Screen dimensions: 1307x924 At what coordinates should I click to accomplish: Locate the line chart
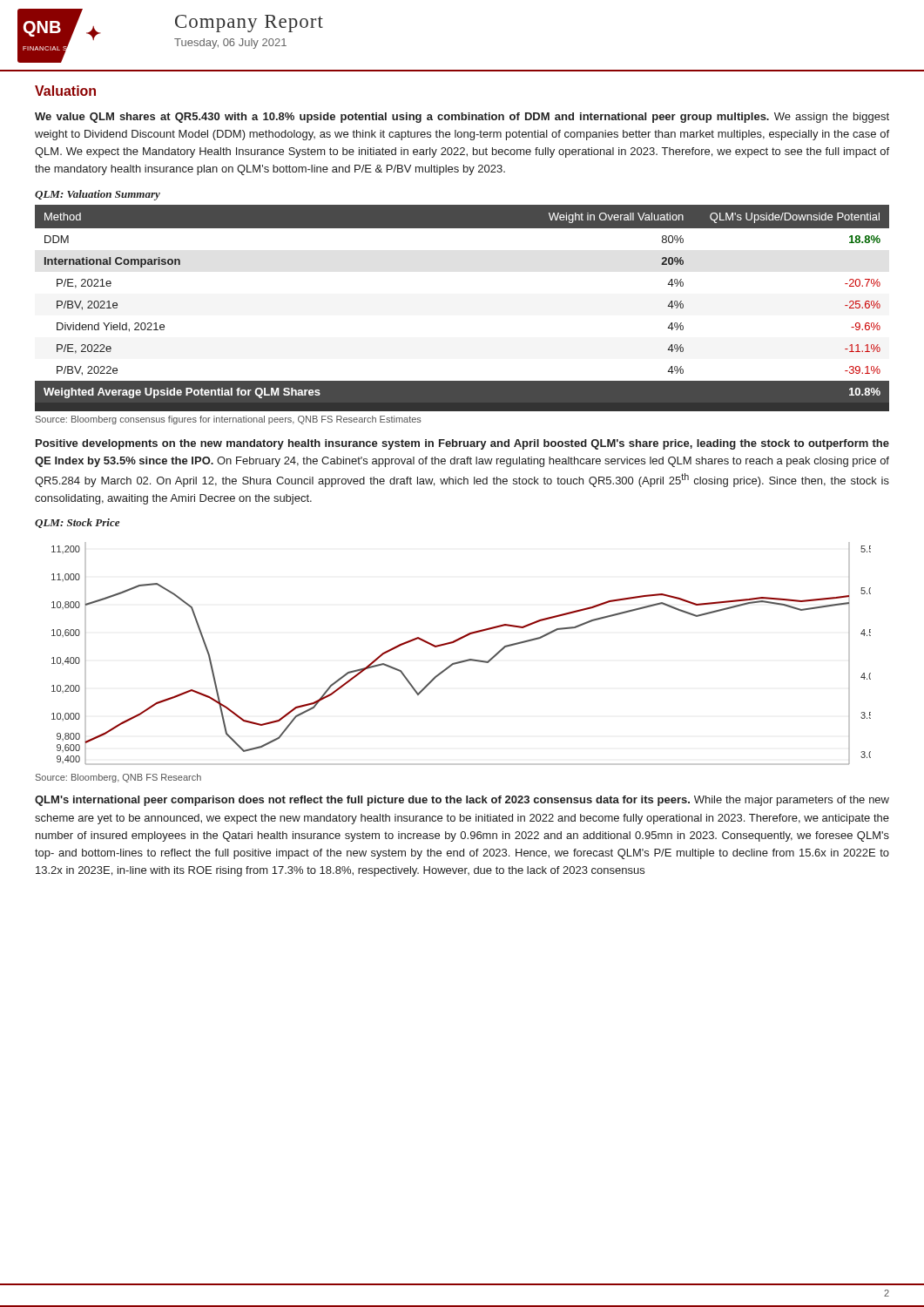tap(453, 651)
